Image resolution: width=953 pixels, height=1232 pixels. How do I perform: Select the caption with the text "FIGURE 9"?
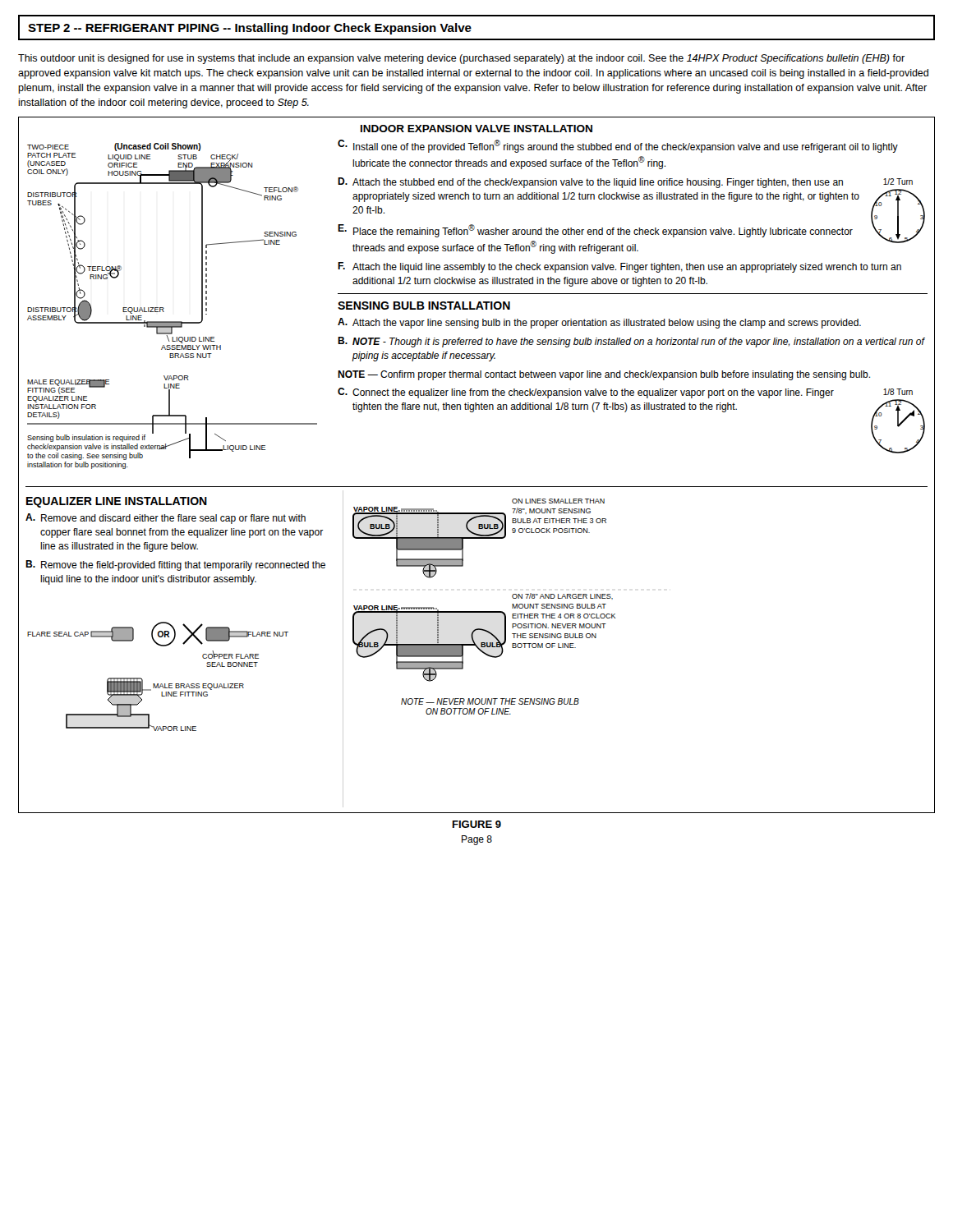tap(476, 824)
